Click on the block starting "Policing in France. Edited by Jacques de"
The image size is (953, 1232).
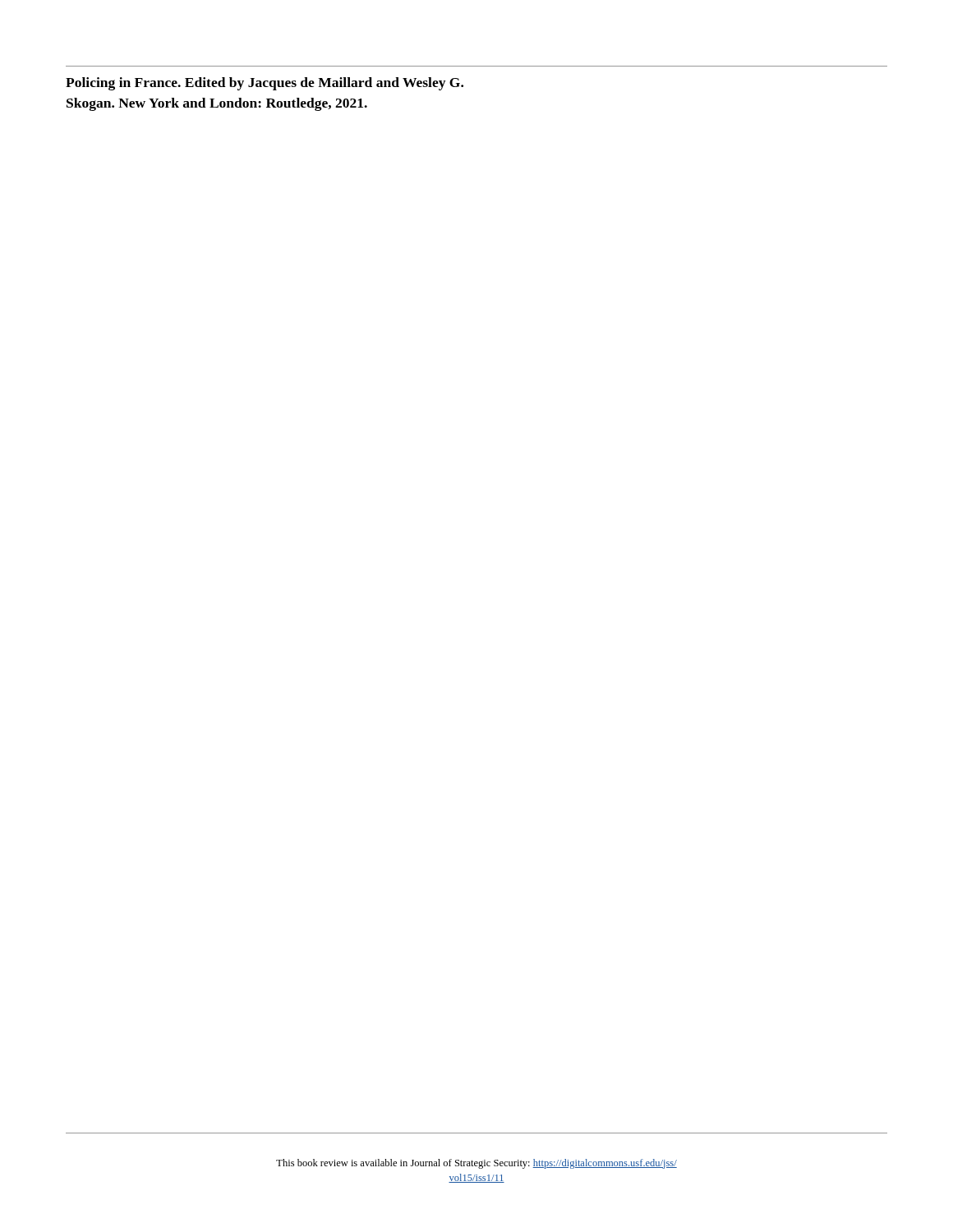(x=265, y=84)
